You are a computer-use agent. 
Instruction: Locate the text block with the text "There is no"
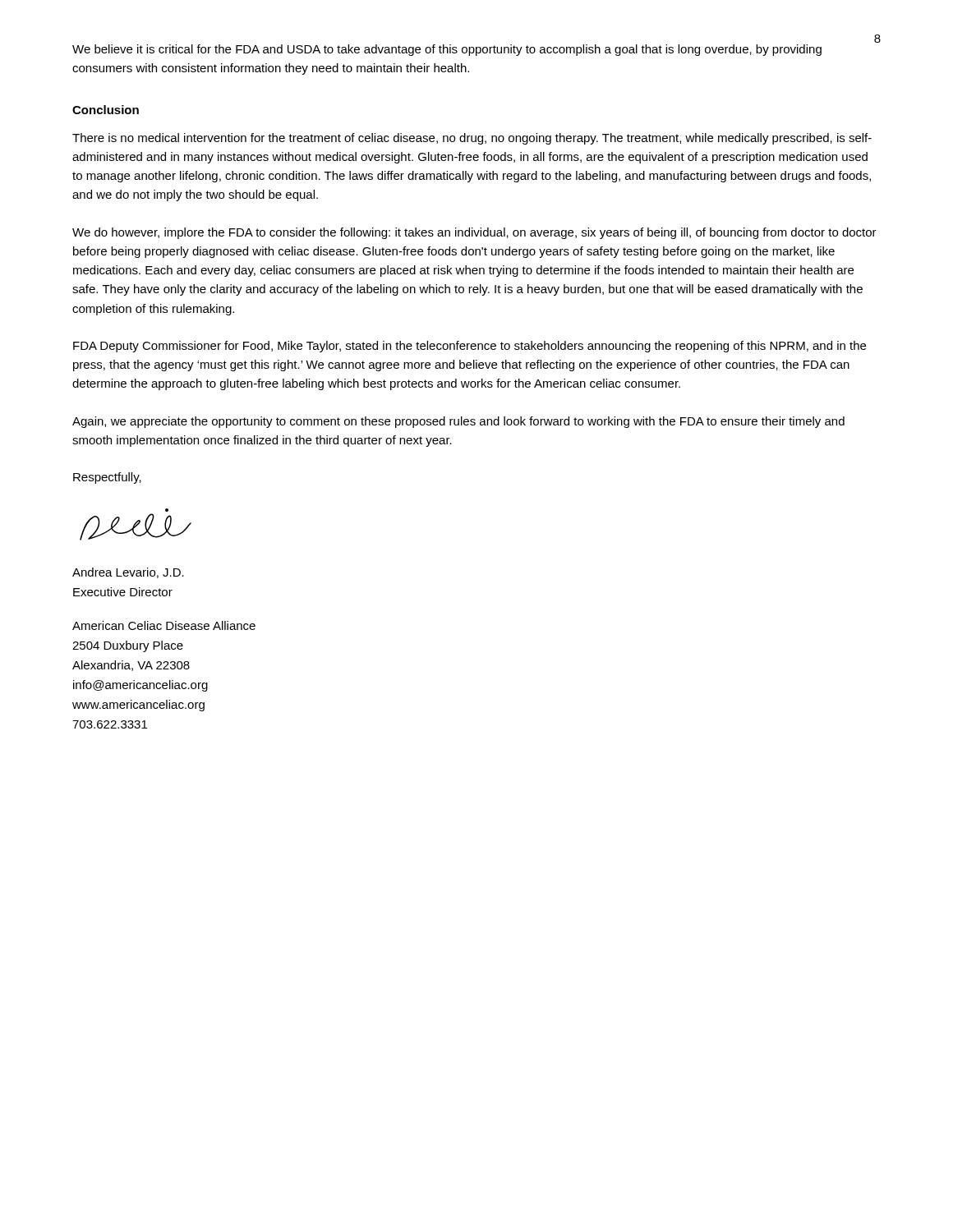(472, 166)
